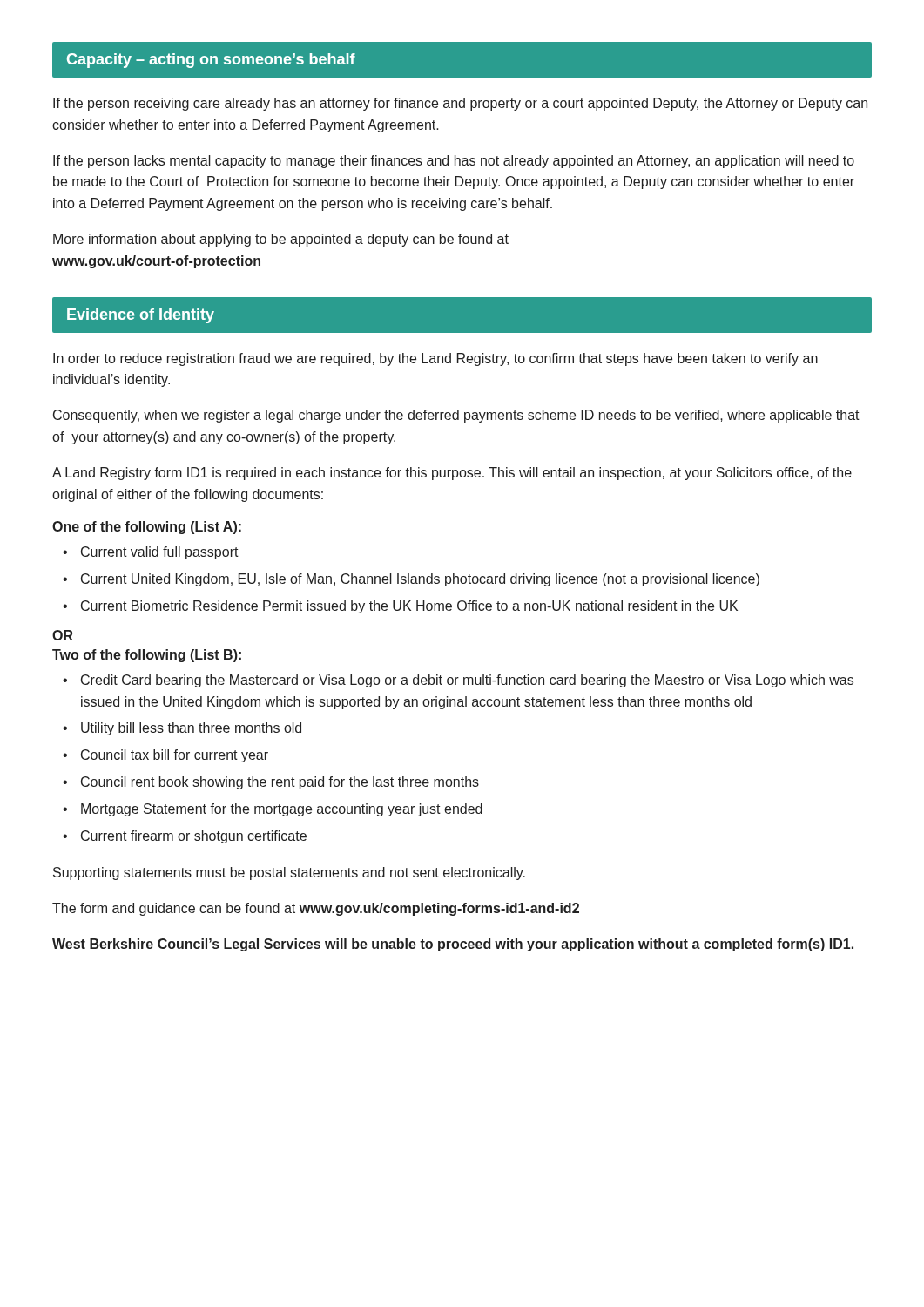
Task: Navigate to the passage starting "More information about applying to be appointed a"
Action: [280, 250]
